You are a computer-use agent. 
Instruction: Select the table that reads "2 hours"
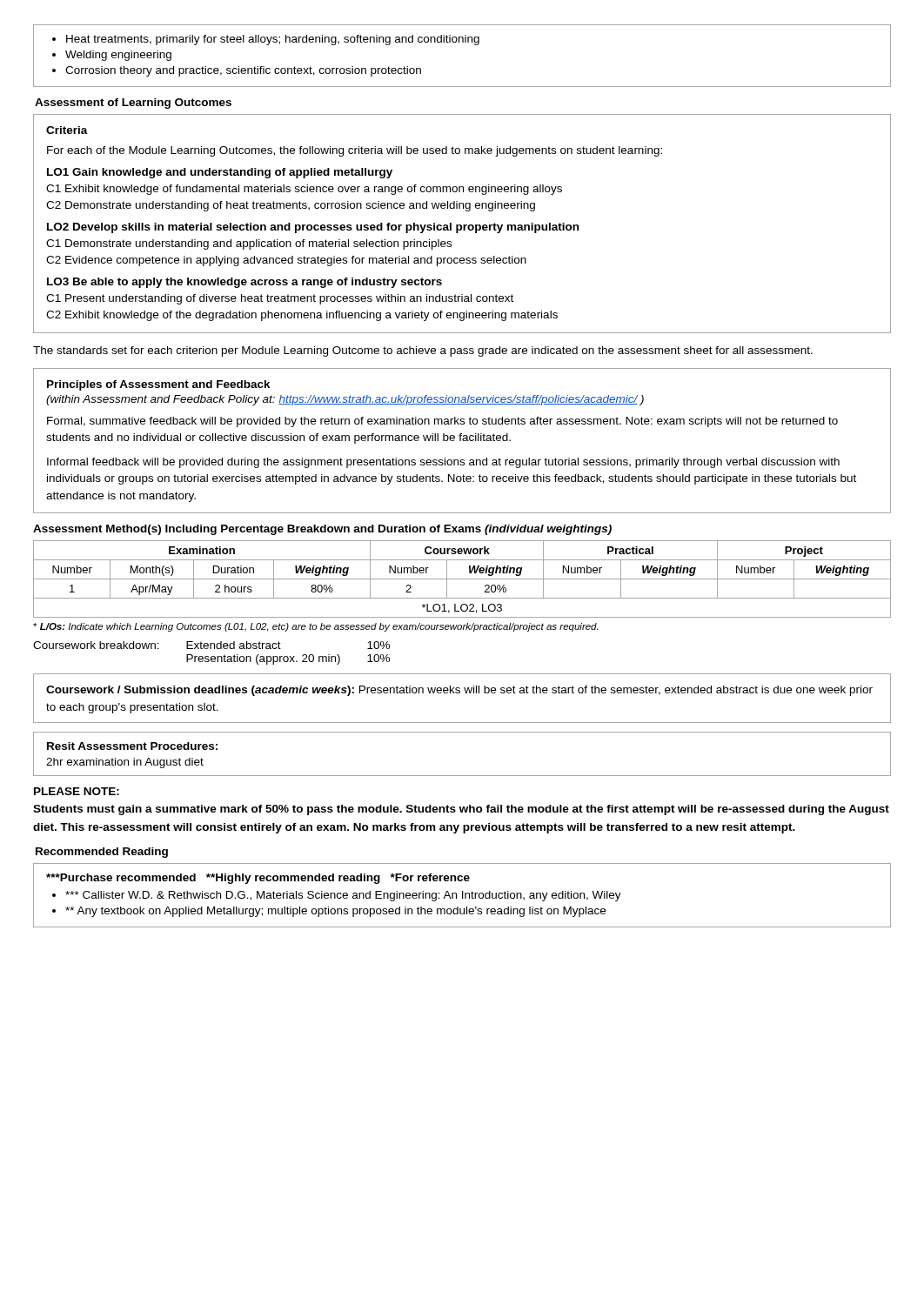coord(462,579)
